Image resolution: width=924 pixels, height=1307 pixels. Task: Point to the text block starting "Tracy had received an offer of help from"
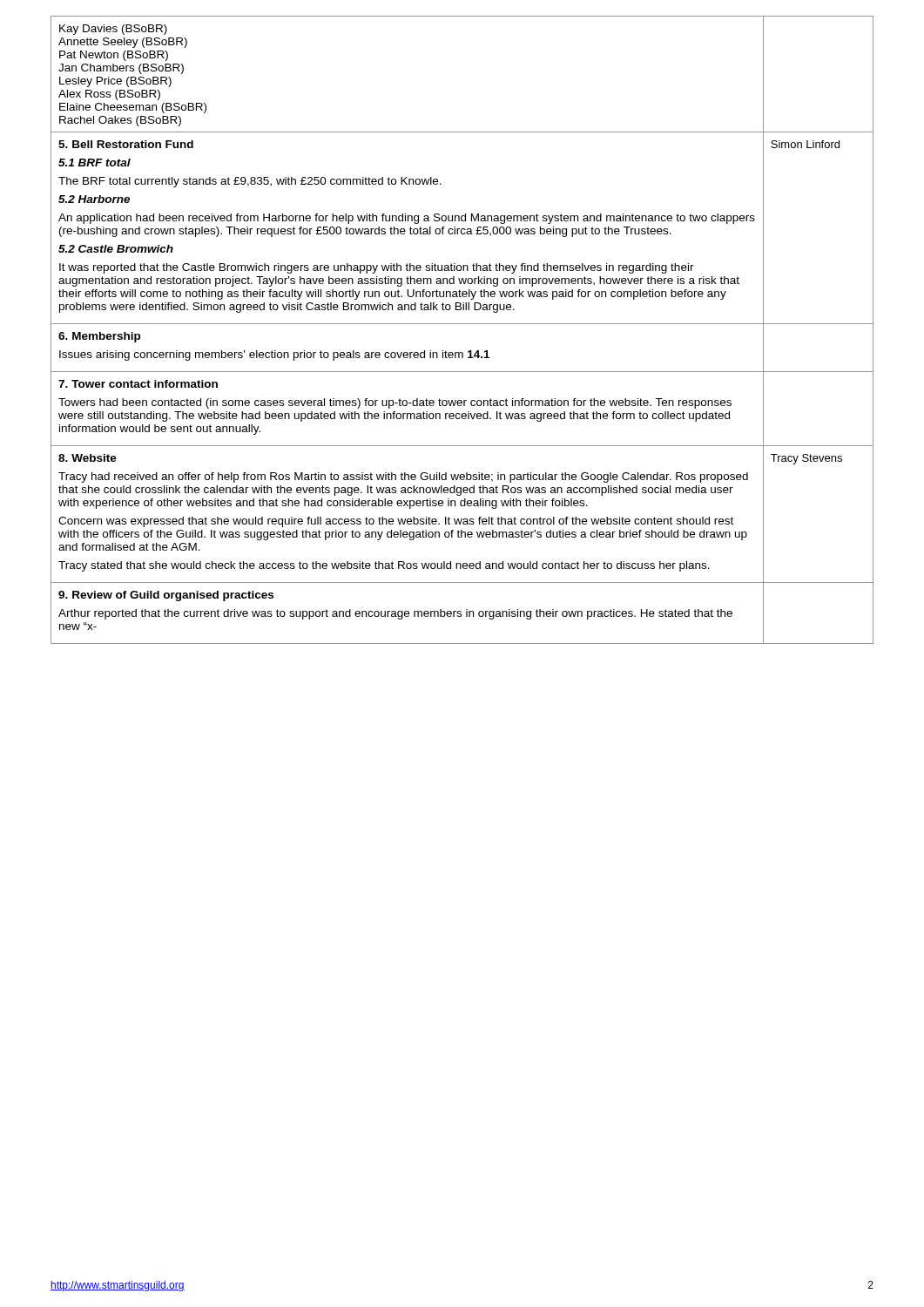coord(407,489)
